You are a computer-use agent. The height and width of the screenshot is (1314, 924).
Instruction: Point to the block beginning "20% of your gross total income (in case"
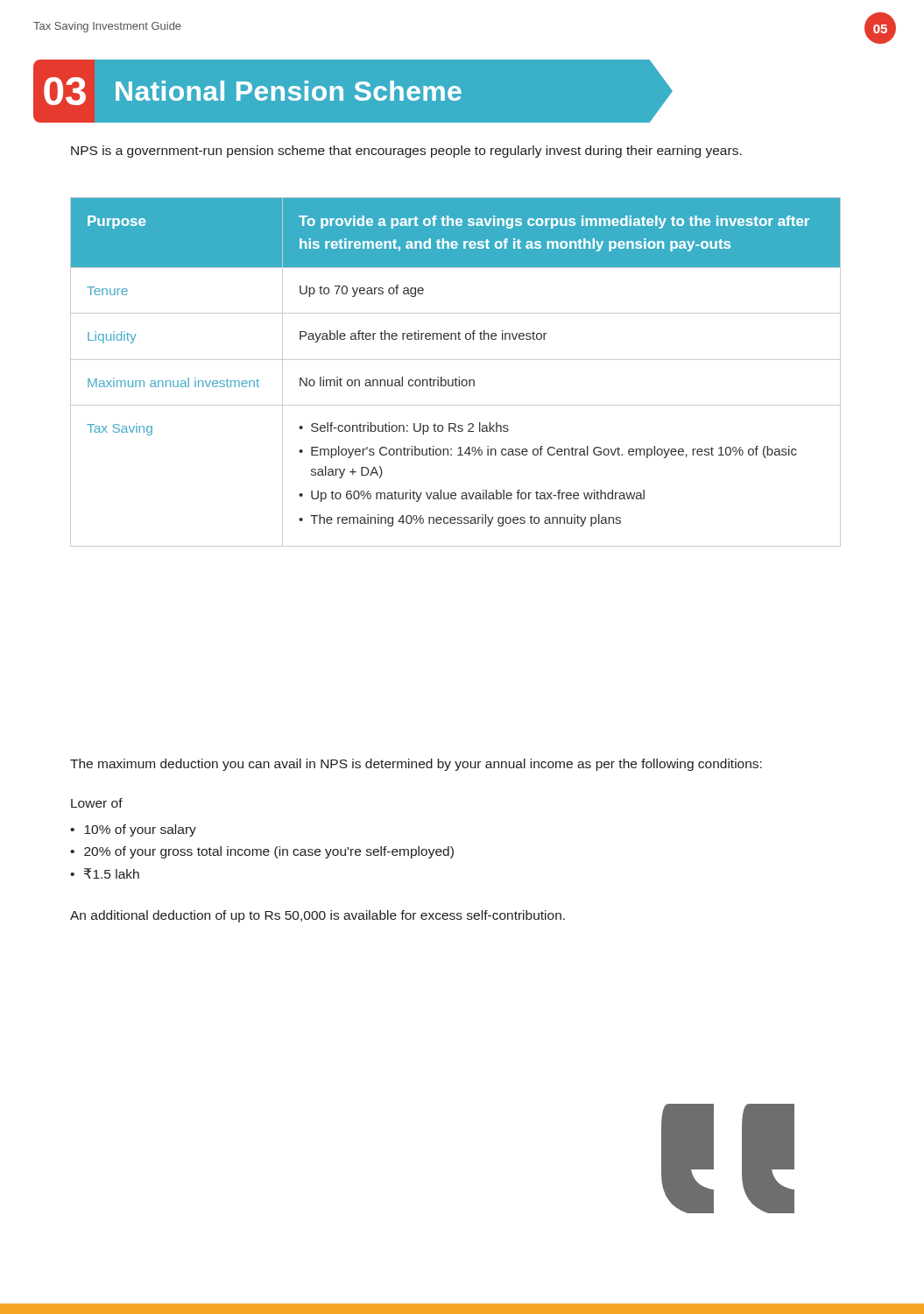(269, 851)
